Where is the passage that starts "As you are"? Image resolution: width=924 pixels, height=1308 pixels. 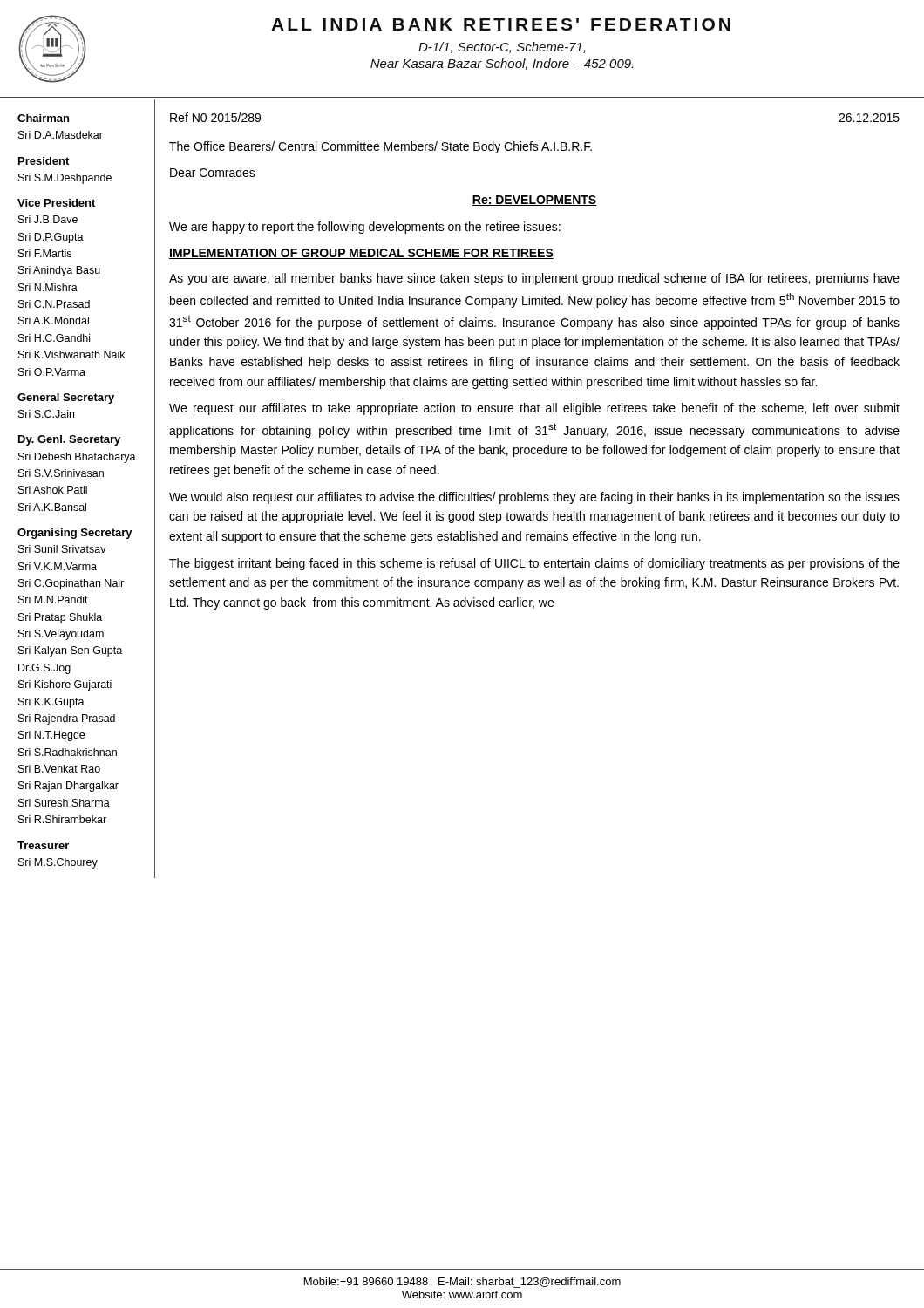tap(534, 330)
